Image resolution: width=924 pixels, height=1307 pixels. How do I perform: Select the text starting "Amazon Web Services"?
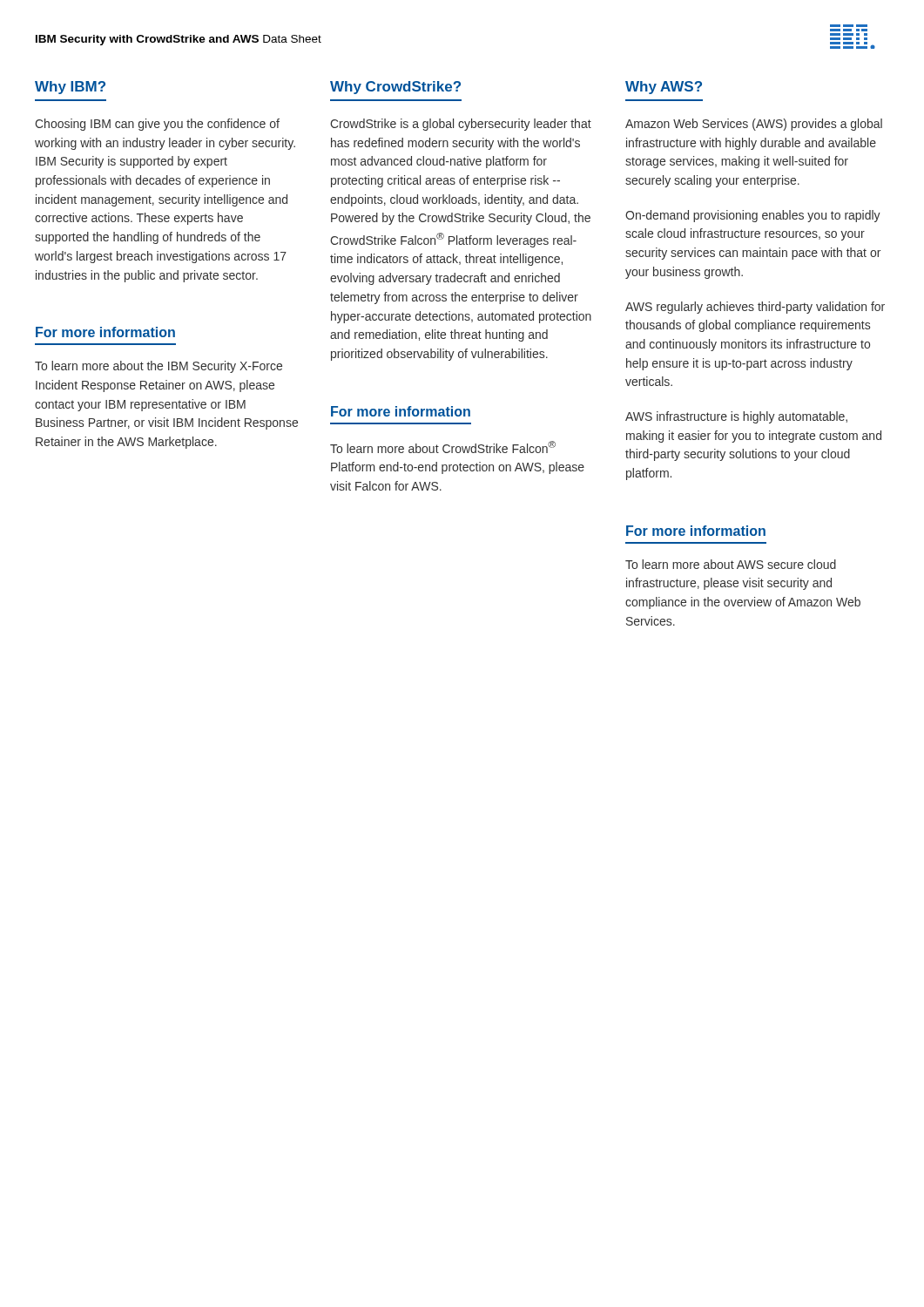click(x=754, y=152)
